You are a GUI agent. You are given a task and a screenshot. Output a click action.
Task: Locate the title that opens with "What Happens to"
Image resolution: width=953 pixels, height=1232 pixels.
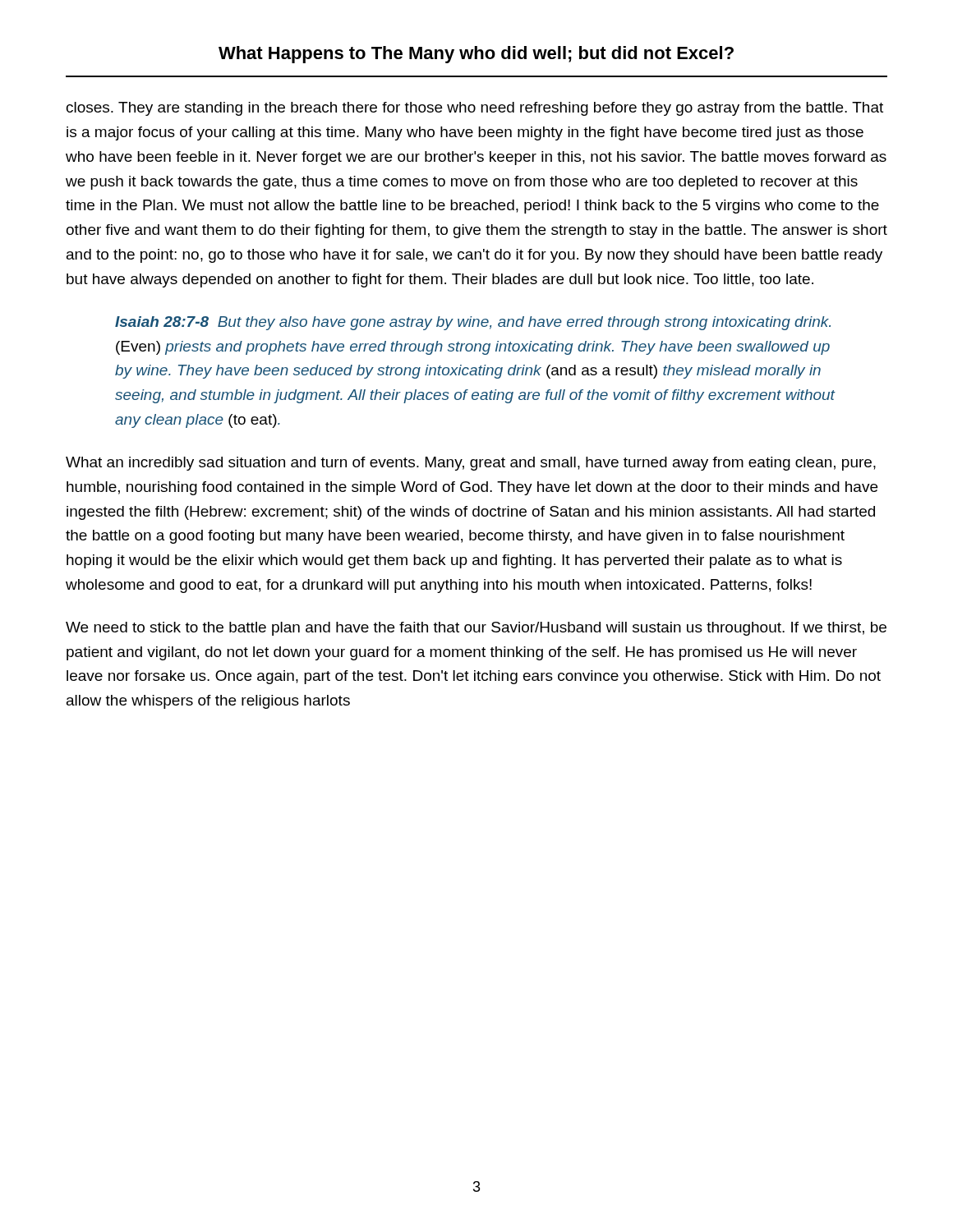tap(476, 53)
